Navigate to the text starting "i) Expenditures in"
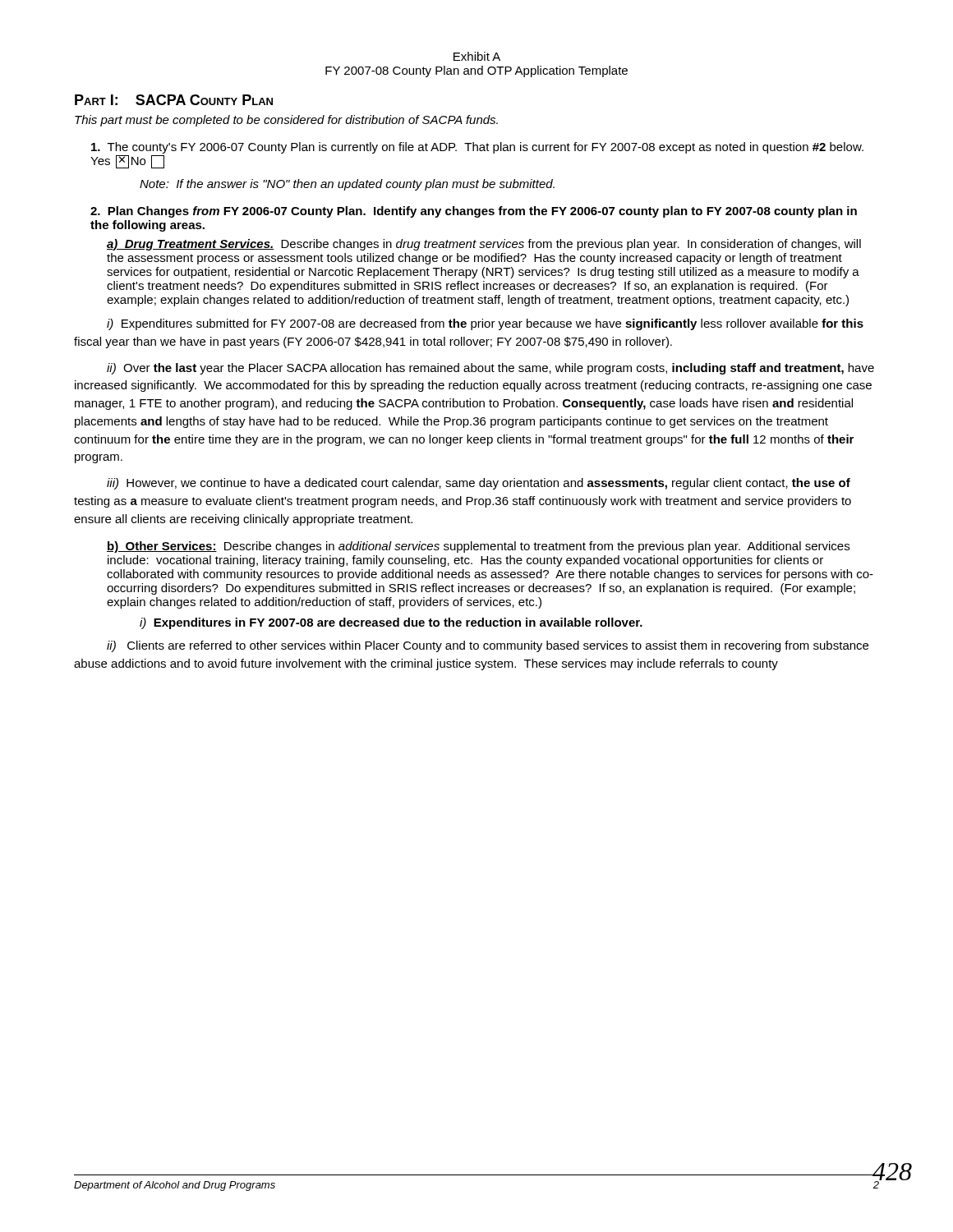 [391, 622]
